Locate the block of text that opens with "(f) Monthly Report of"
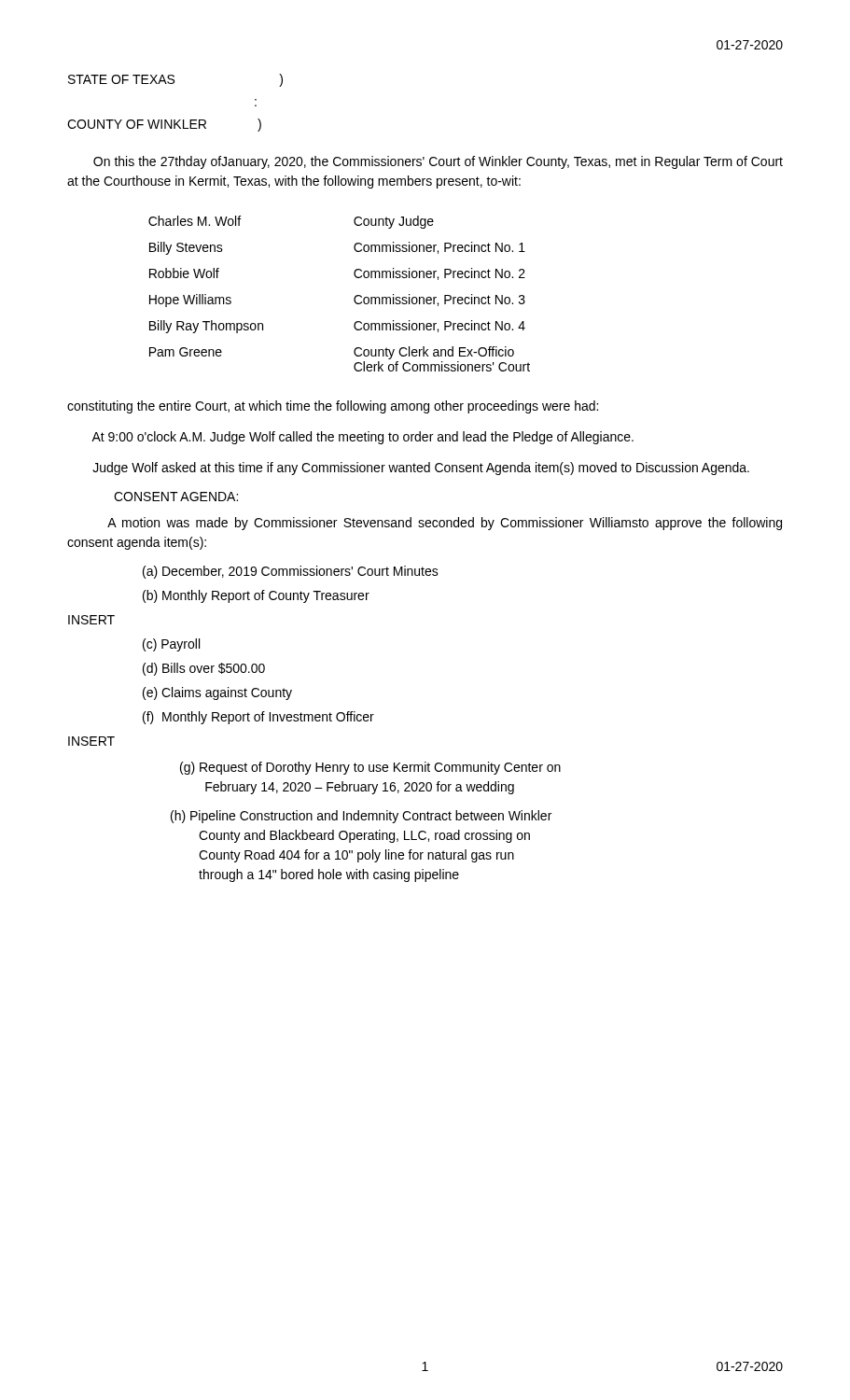The height and width of the screenshot is (1400, 850). click(258, 717)
